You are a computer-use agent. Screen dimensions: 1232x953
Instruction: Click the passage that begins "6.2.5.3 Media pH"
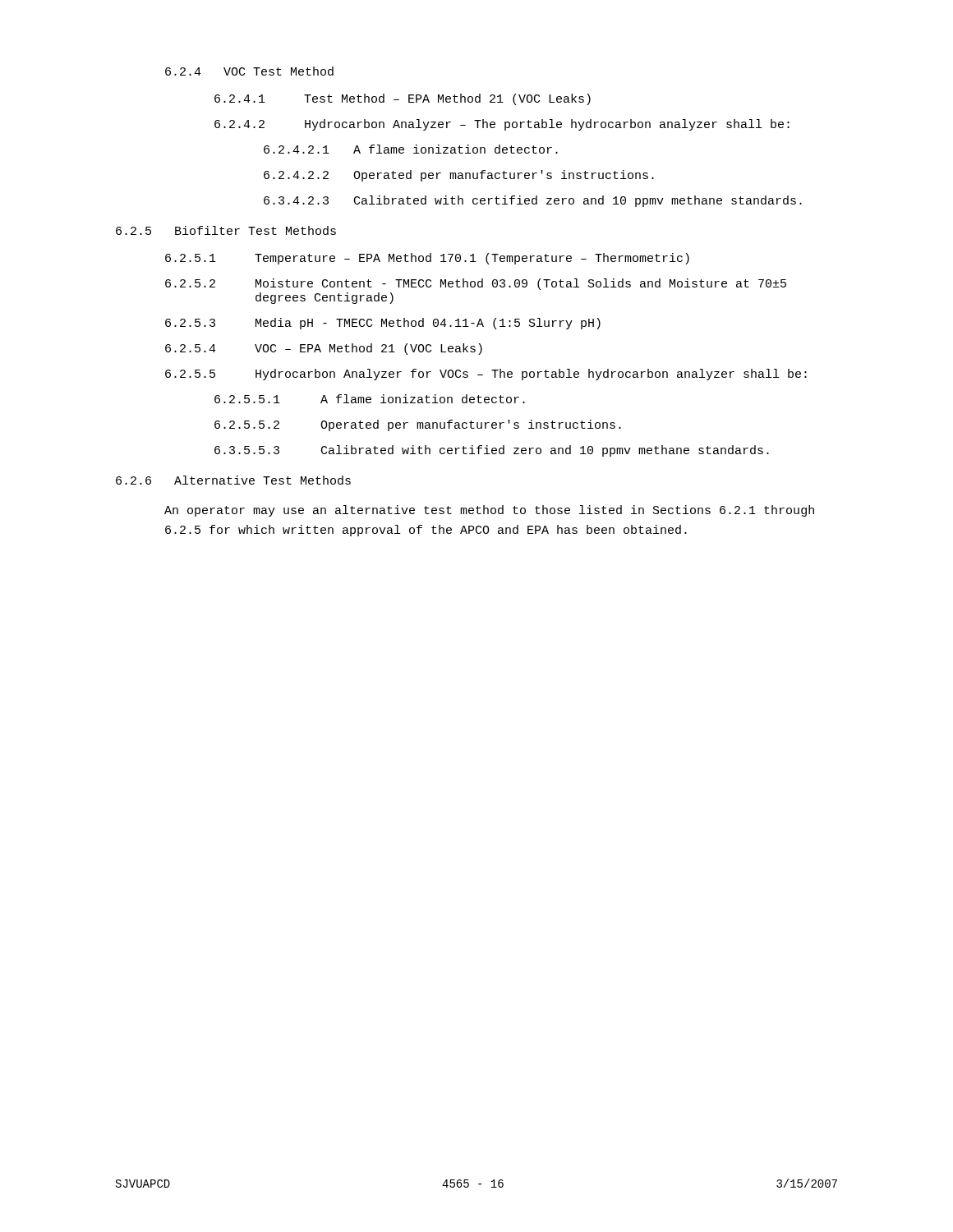501,324
